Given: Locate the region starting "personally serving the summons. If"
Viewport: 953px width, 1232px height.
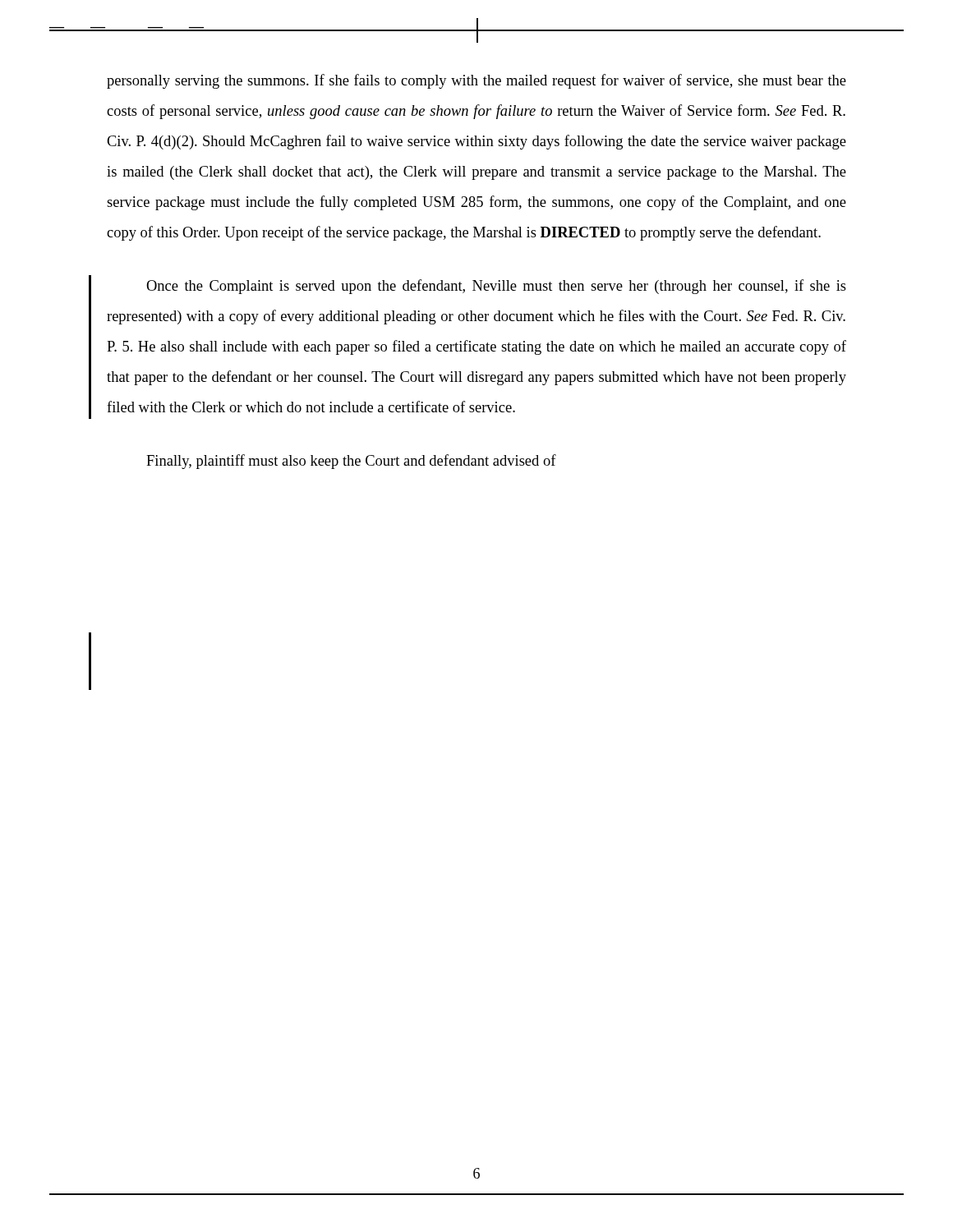Looking at the screenshot, I should [476, 156].
